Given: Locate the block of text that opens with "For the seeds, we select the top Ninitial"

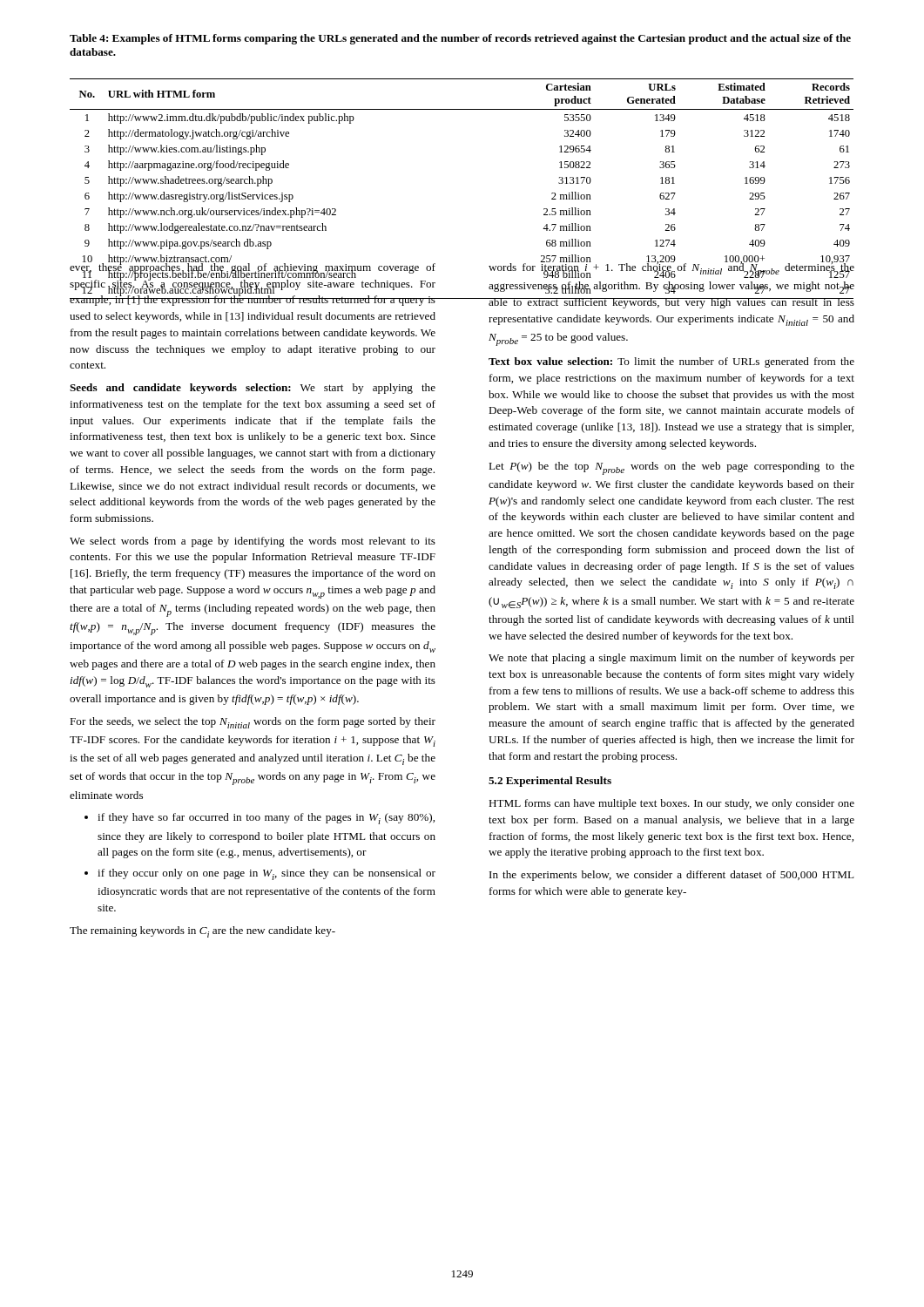Looking at the screenshot, I should click(253, 759).
